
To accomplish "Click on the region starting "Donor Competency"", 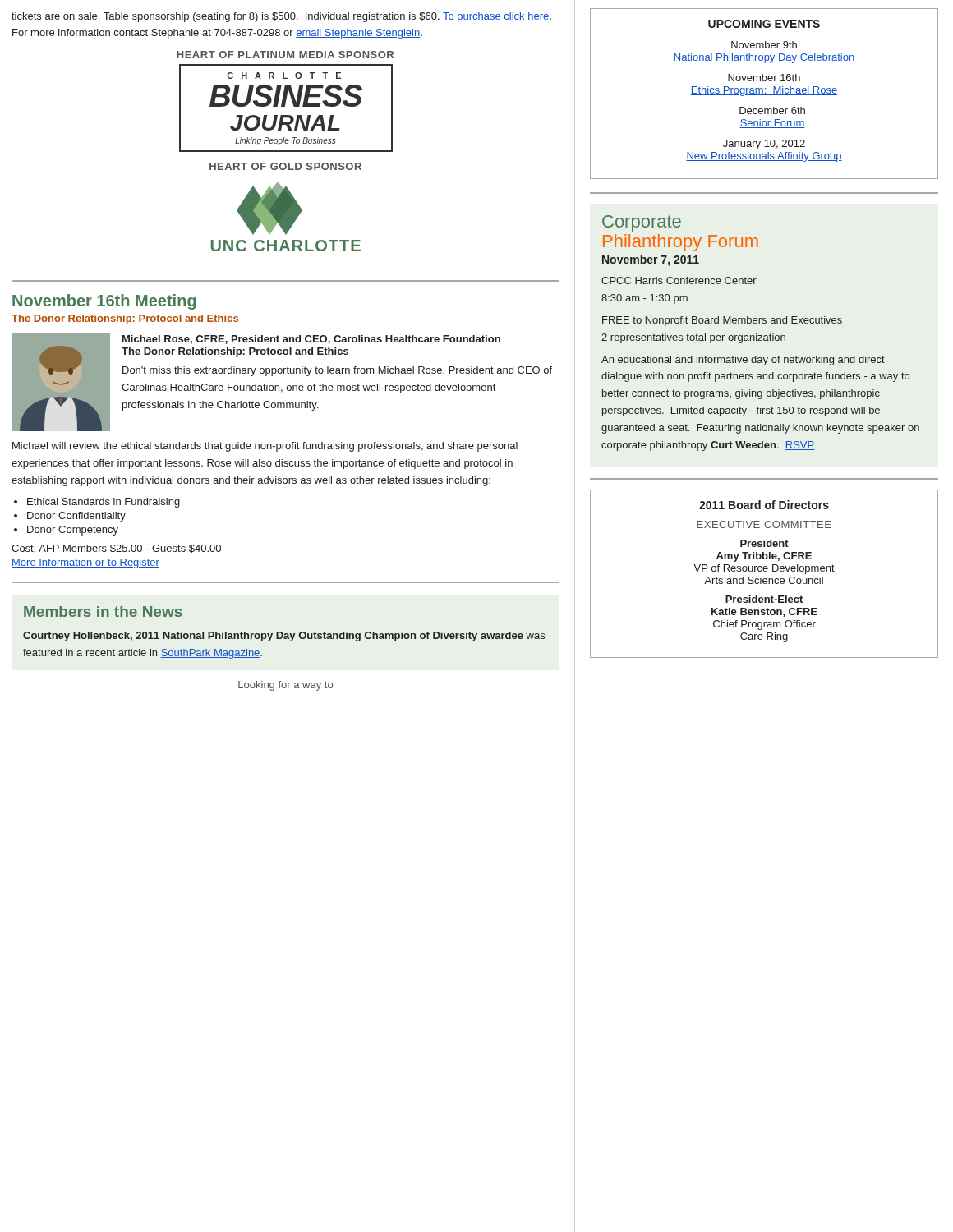I will coord(72,530).
